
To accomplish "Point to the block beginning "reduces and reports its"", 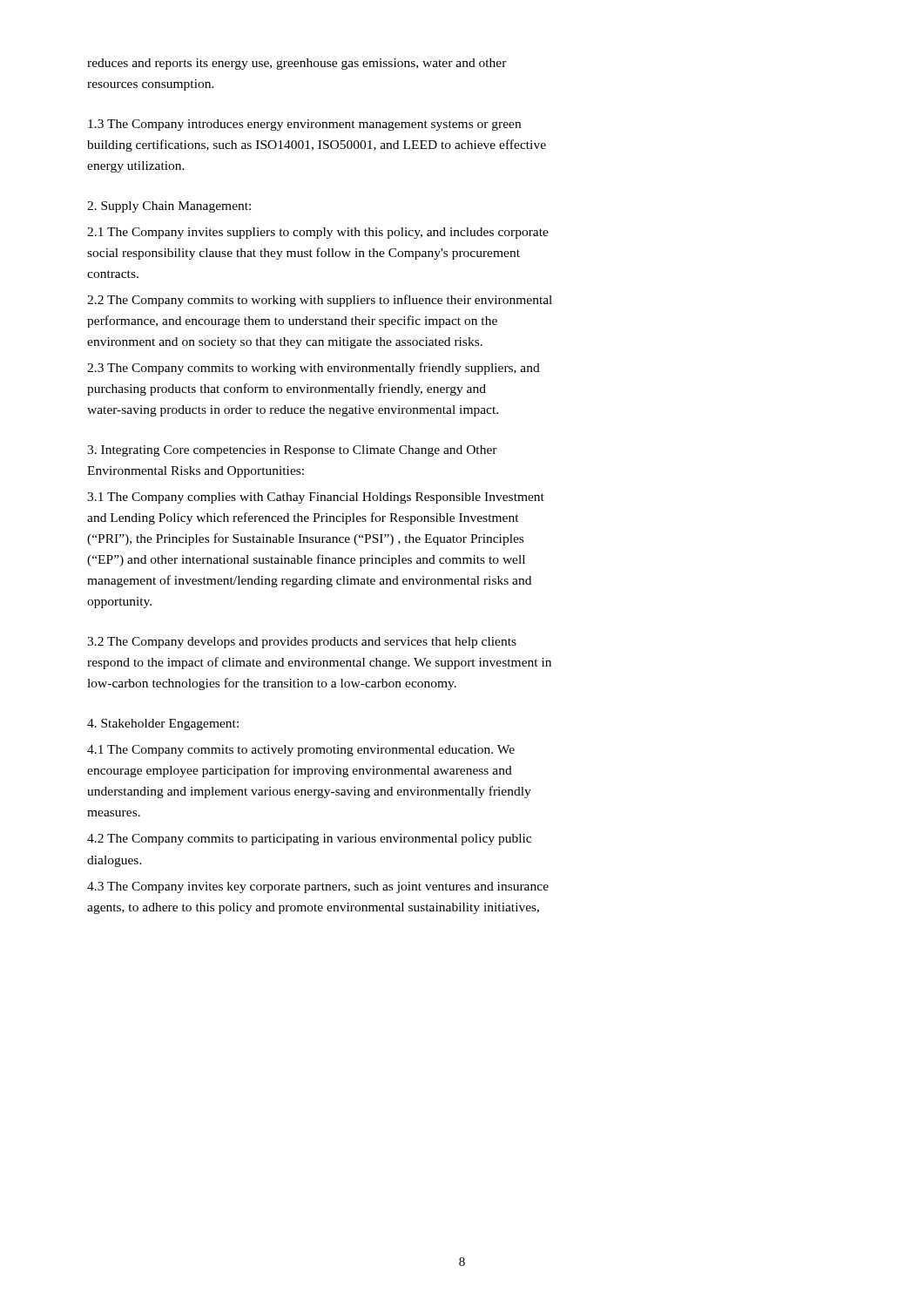I will [436, 114].
